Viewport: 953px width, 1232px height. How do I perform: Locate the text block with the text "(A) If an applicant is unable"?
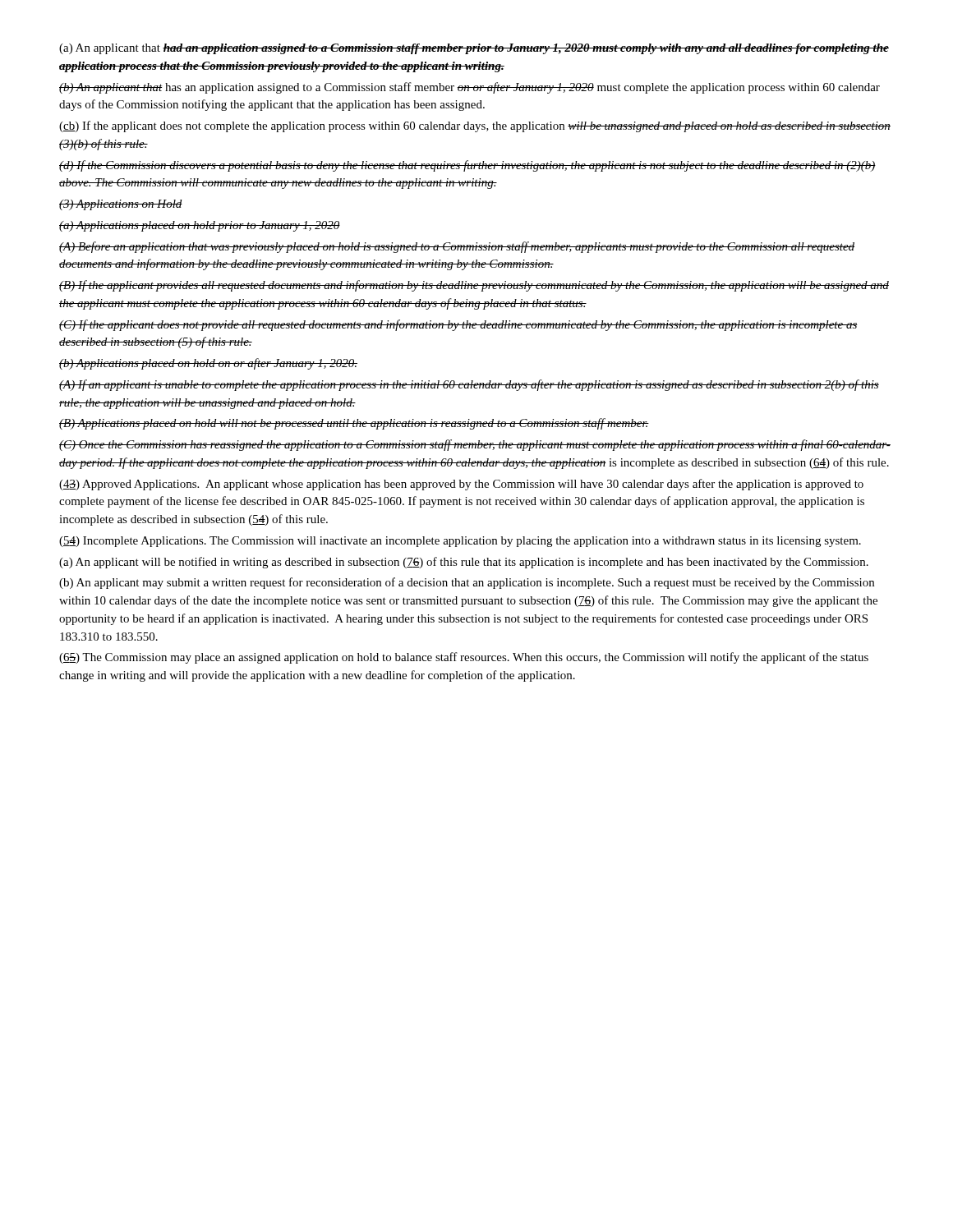coord(476,394)
